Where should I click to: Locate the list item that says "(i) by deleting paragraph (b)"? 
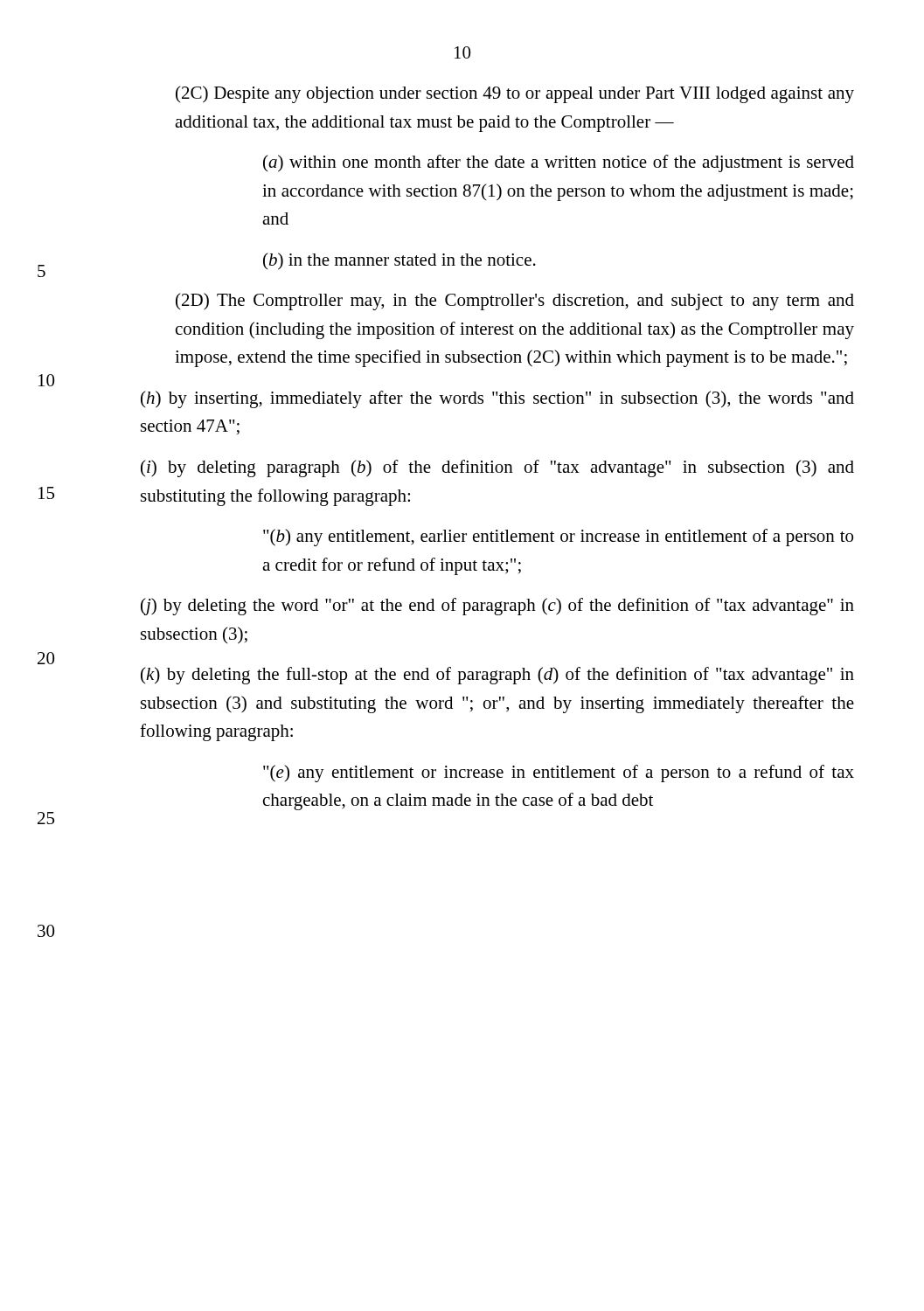point(497,481)
